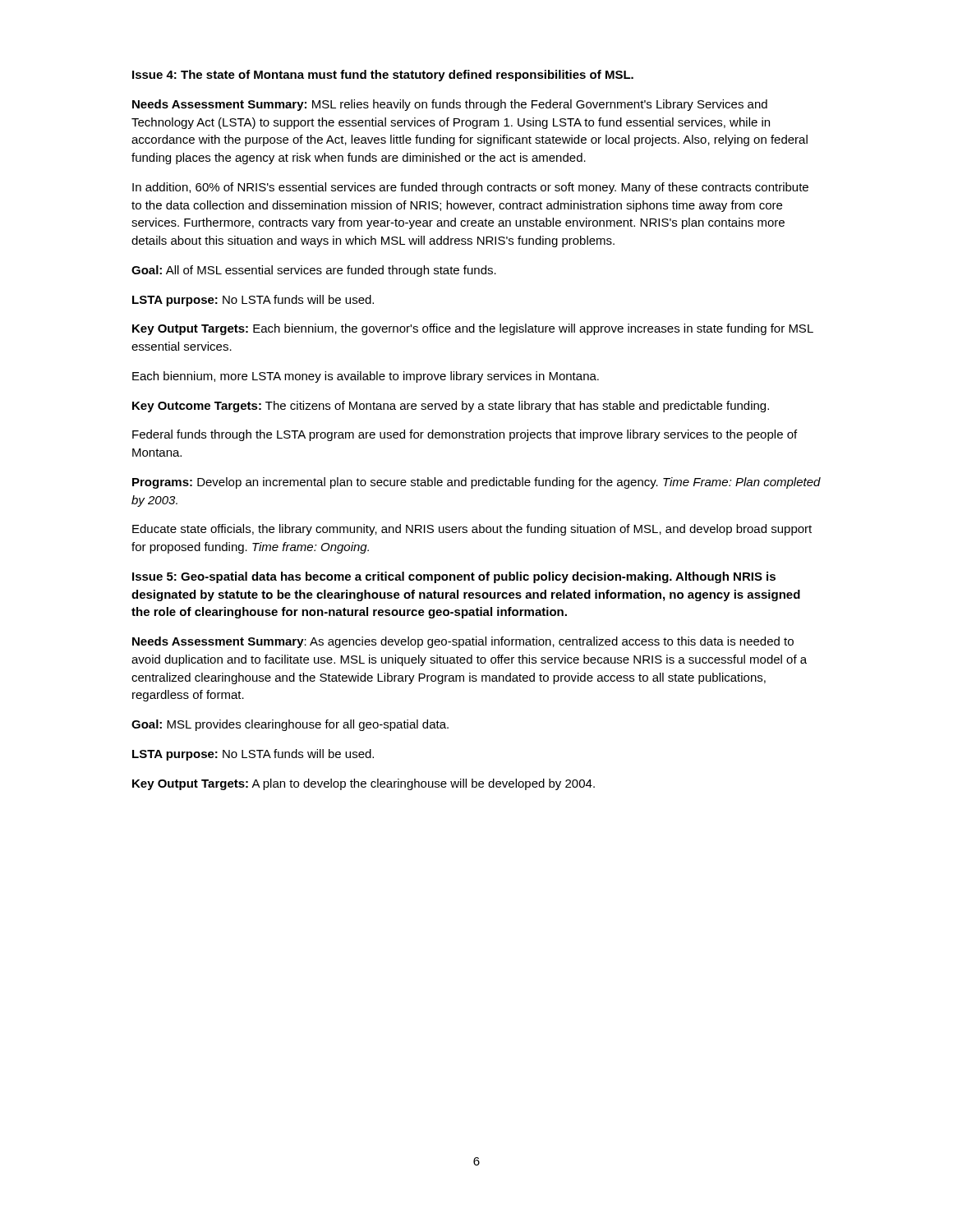This screenshot has height=1232, width=953.
Task: Select the text block starting "In addition, 60%"
Action: [x=476, y=214]
